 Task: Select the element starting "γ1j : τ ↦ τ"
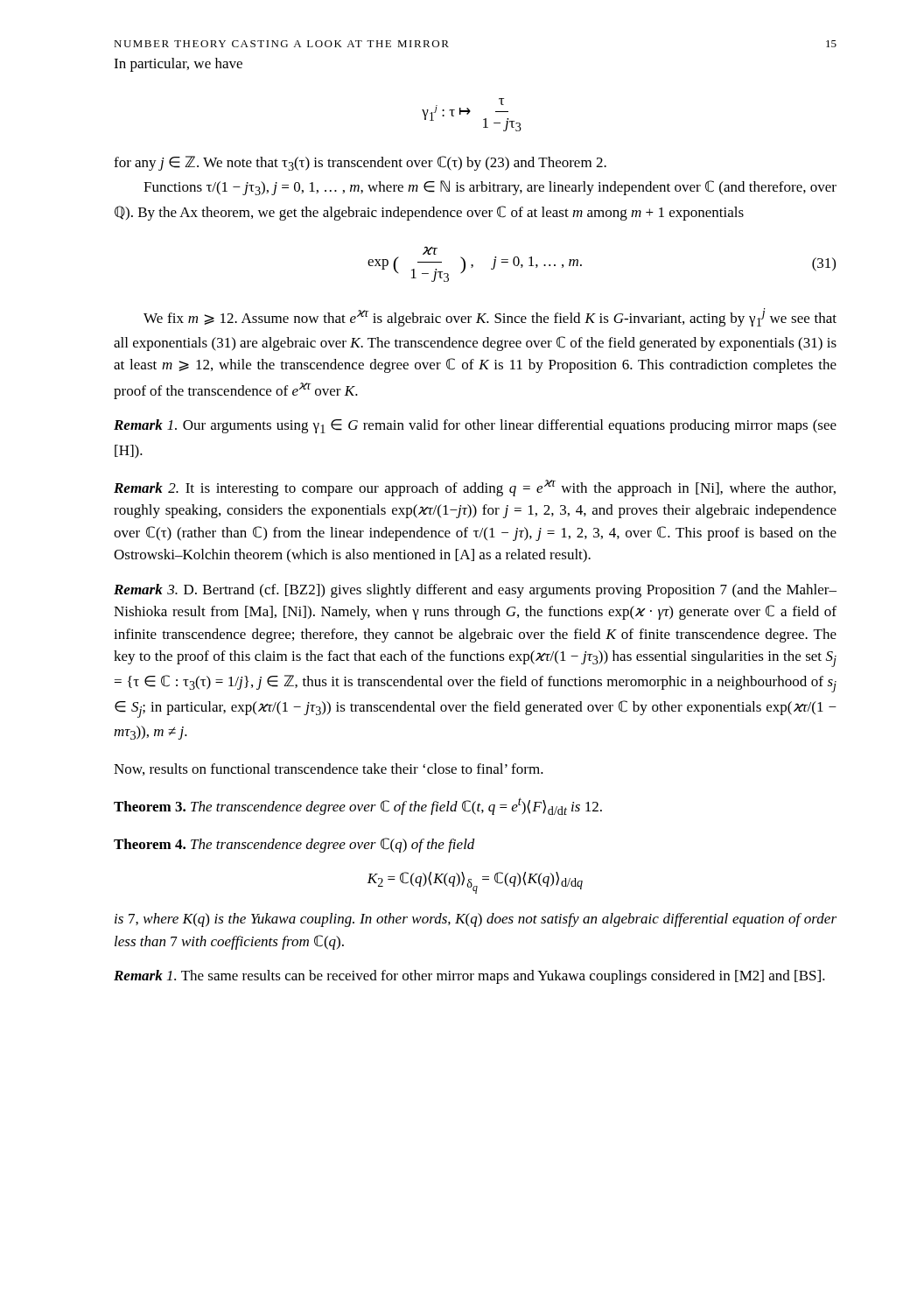point(475,113)
